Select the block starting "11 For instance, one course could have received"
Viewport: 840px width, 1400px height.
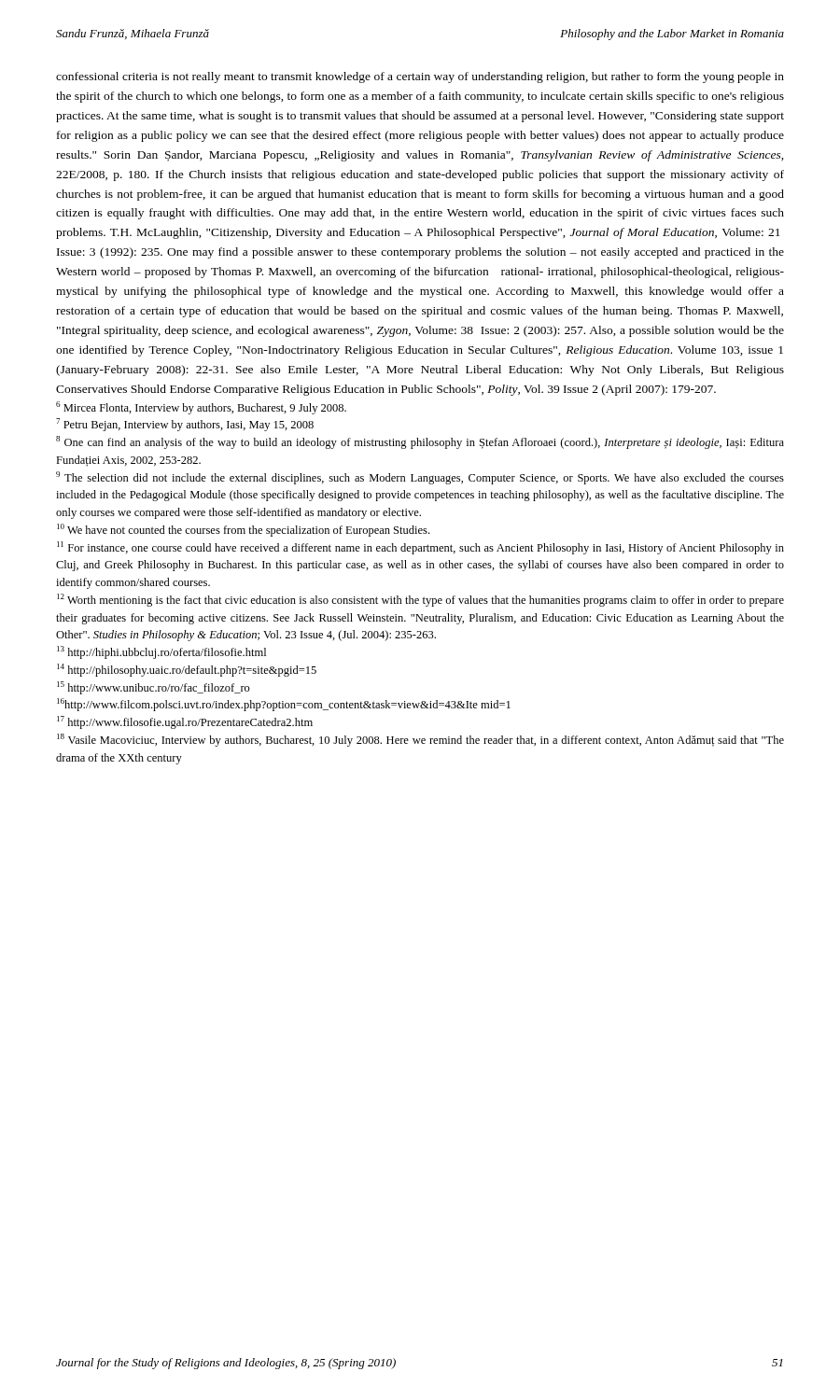click(x=420, y=564)
